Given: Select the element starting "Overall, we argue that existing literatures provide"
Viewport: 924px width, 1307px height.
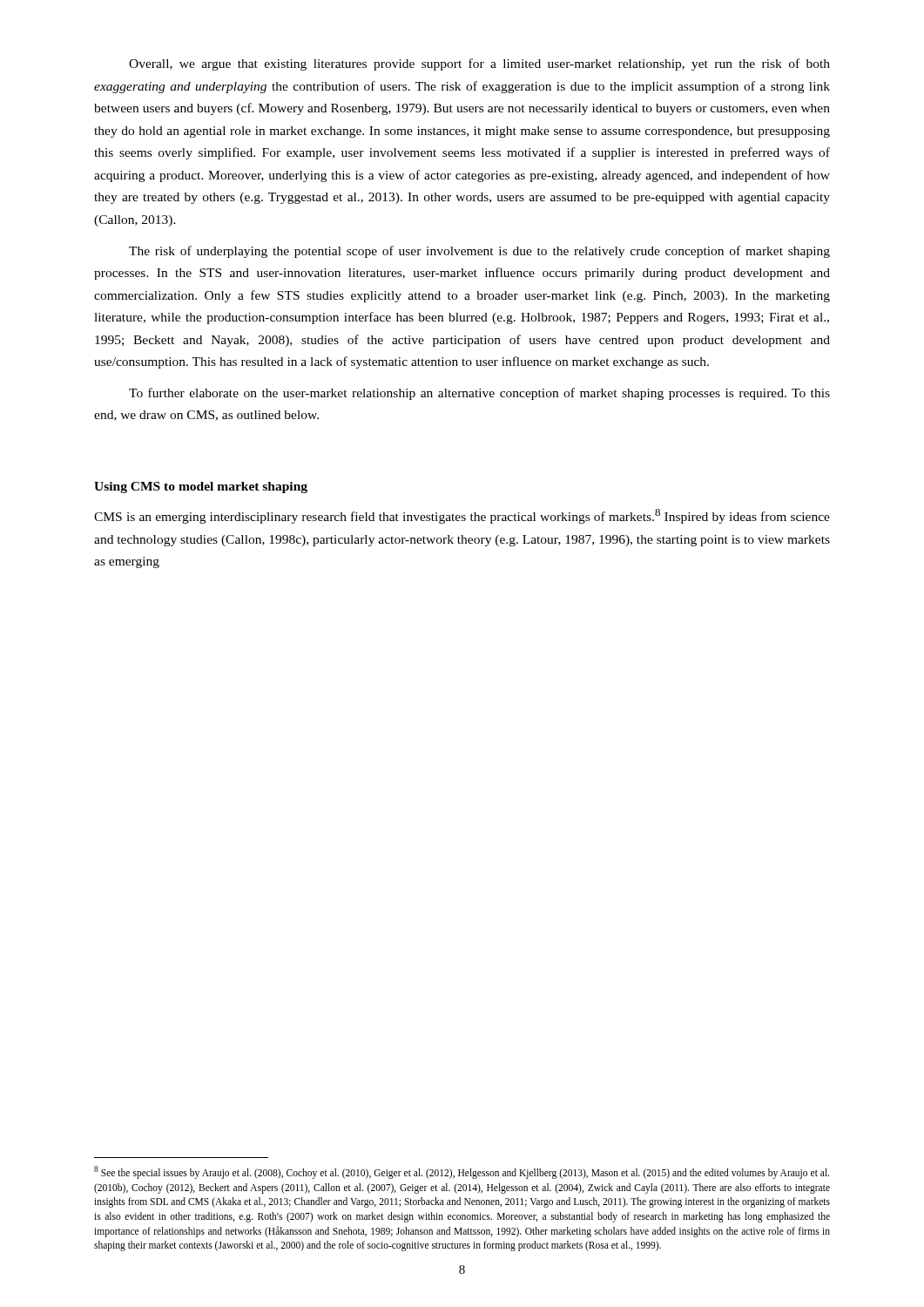Looking at the screenshot, I should pyautogui.click(x=462, y=239).
